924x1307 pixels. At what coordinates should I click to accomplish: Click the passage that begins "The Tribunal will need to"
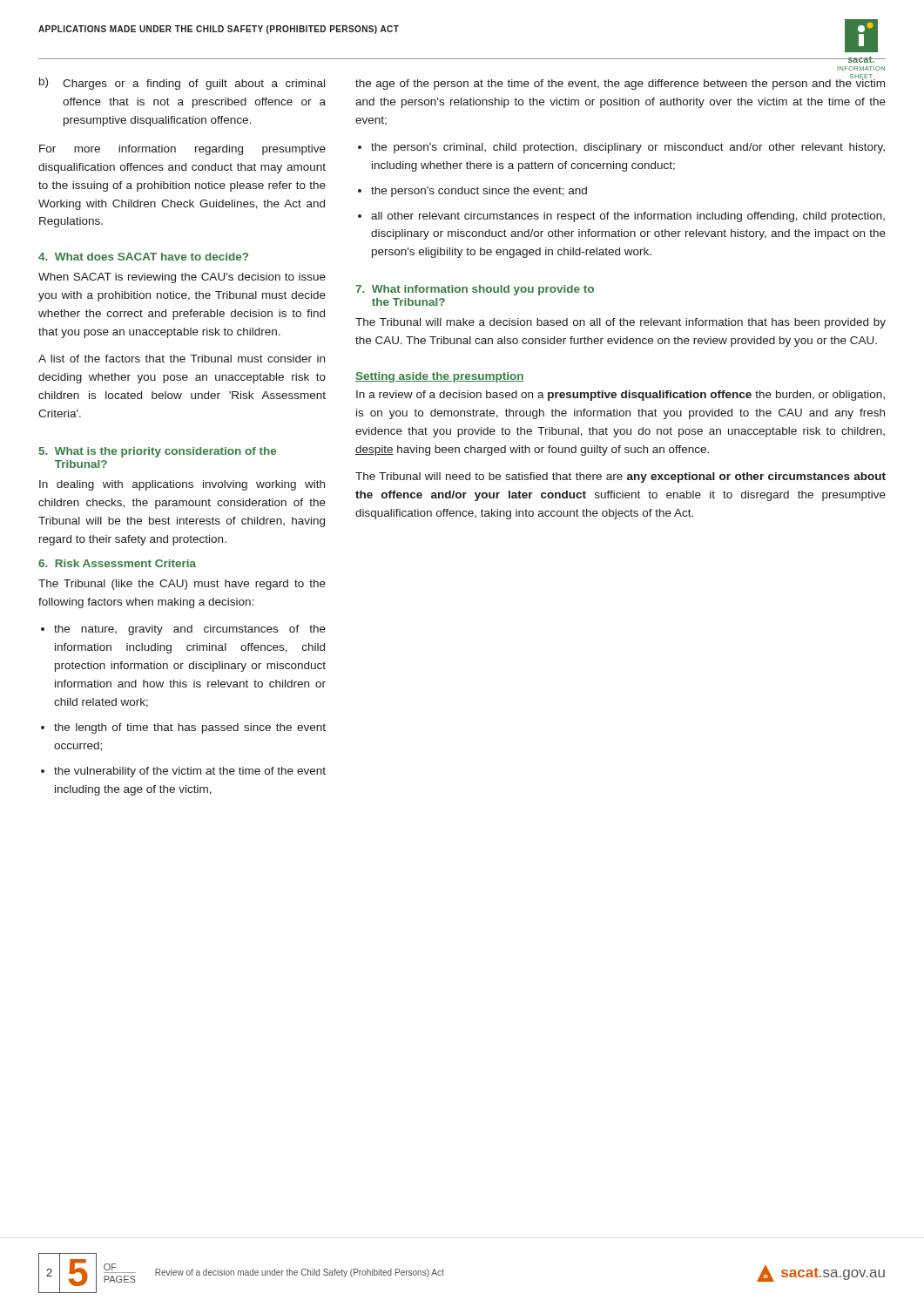[x=620, y=495]
